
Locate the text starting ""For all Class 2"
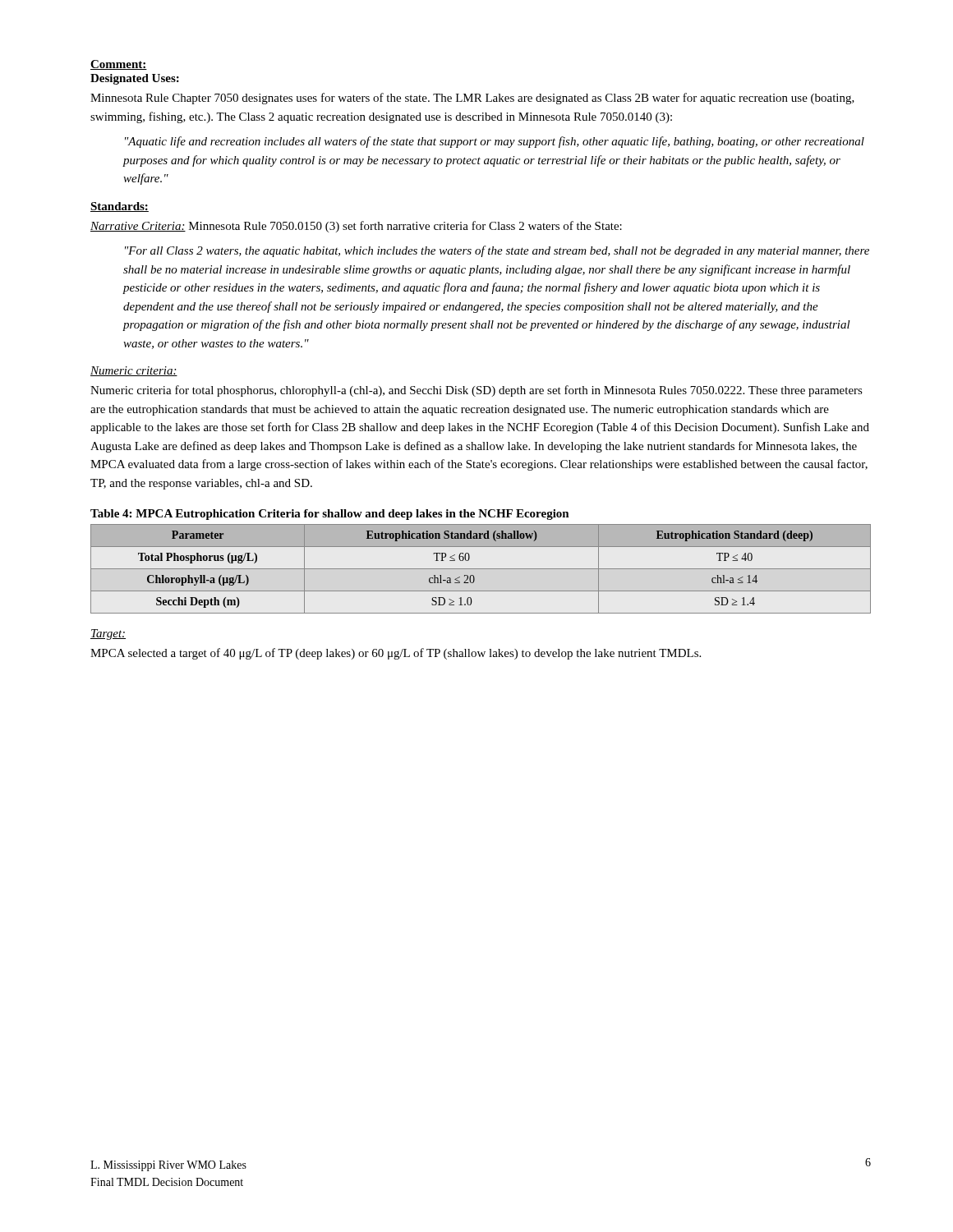click(x=496, y=297)
